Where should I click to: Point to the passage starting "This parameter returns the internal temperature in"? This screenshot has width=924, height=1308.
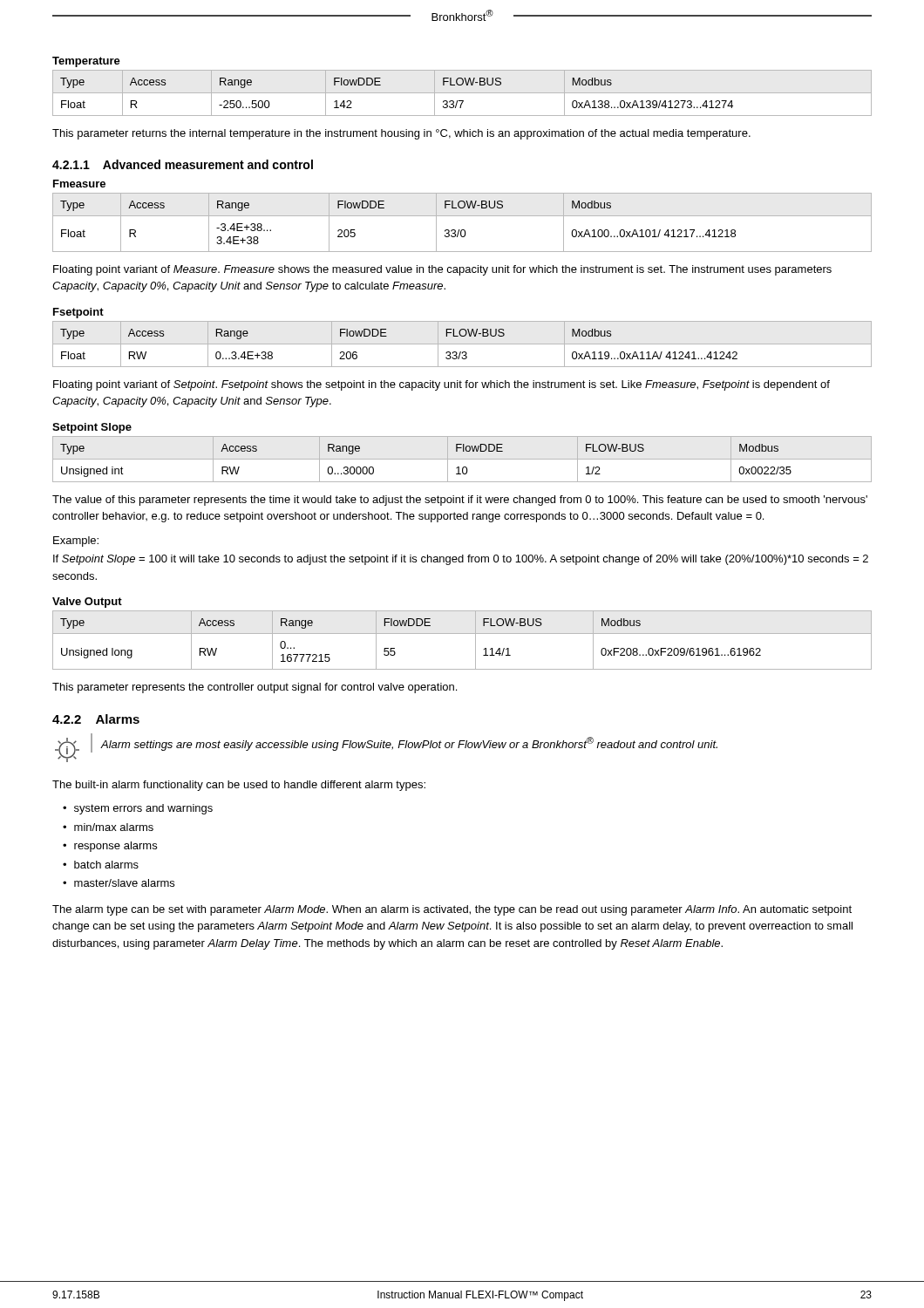402,133
